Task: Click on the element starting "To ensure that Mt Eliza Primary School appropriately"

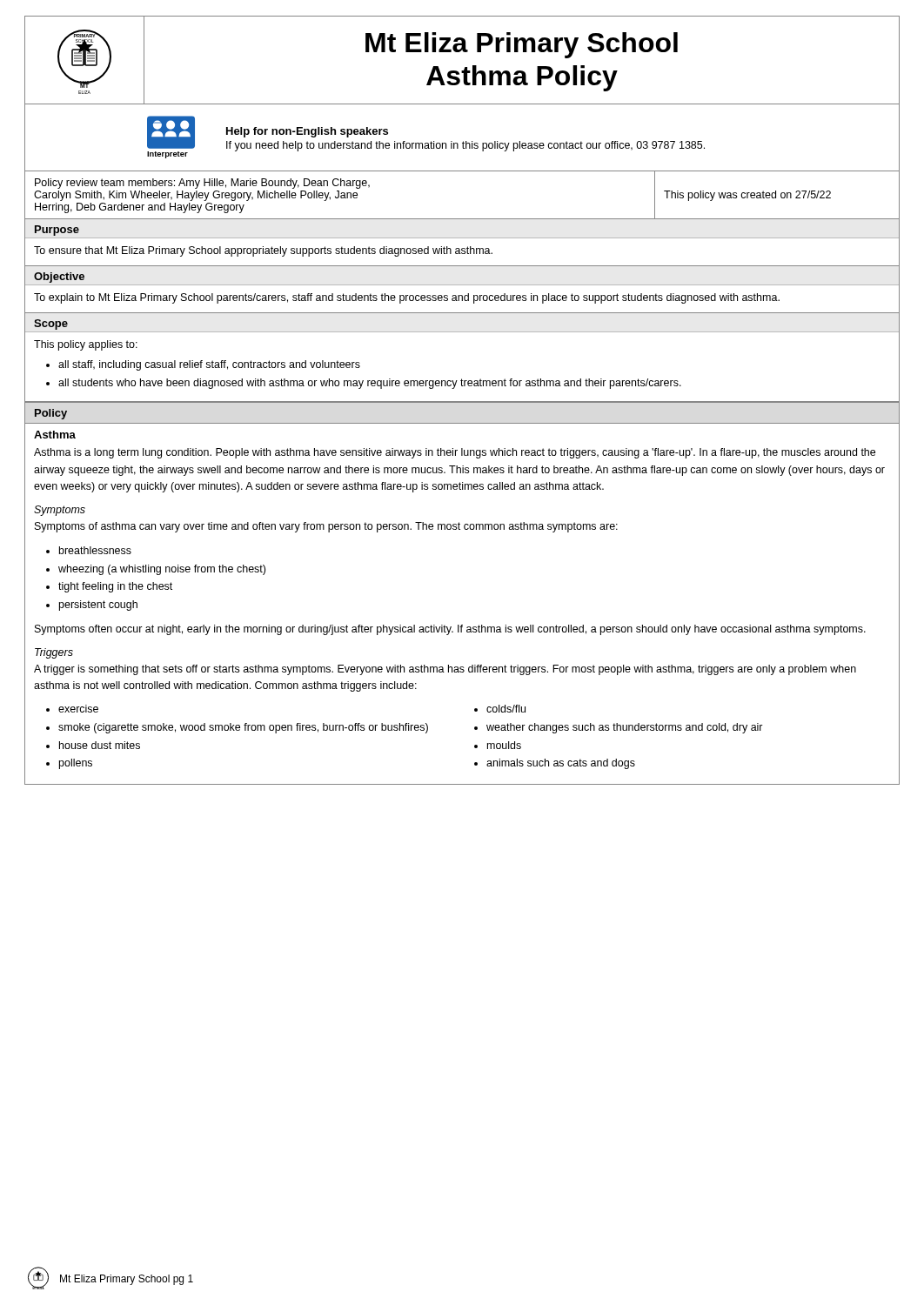Action: pos(264,251)
